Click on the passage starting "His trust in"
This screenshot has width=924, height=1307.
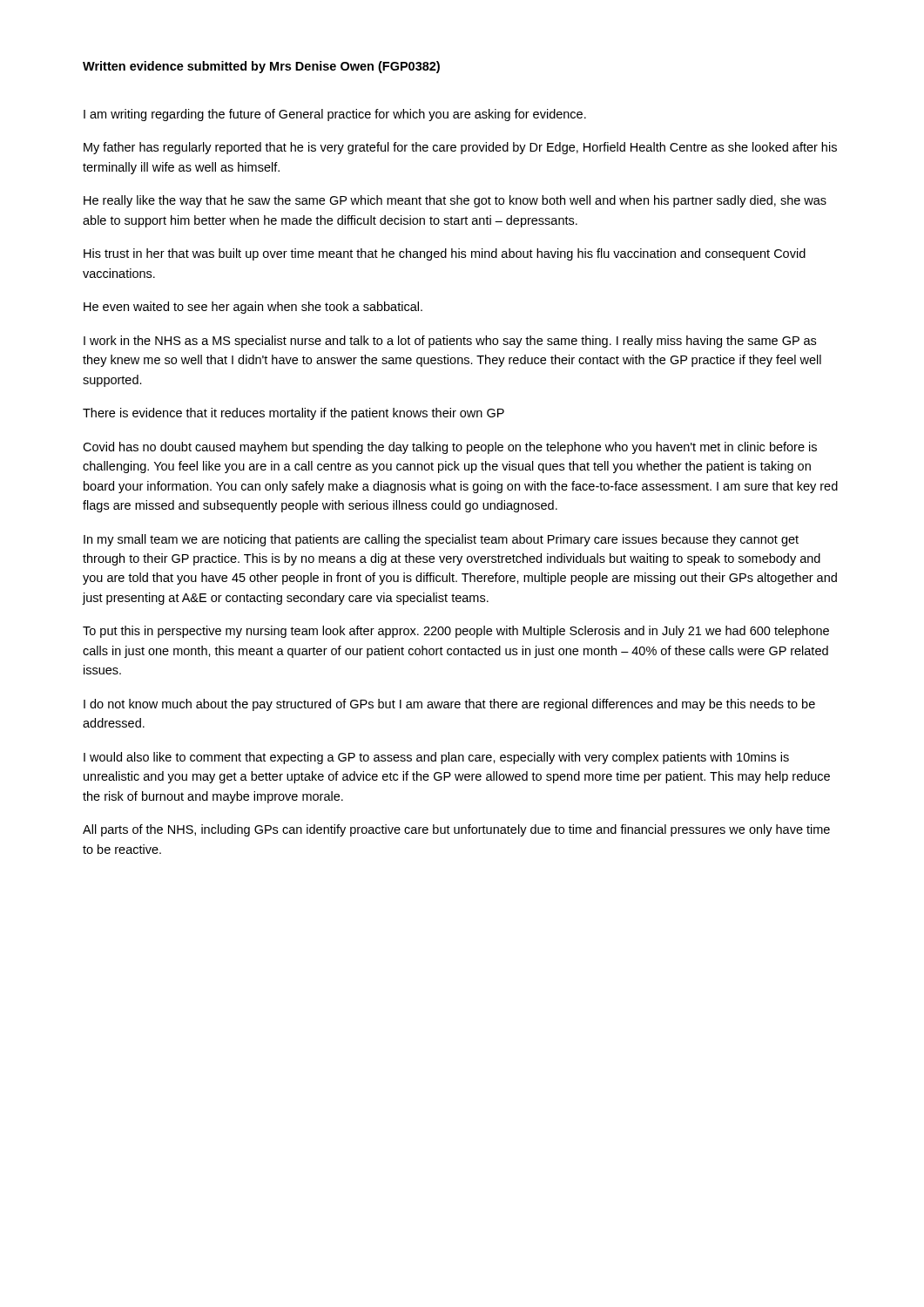(444, 264)
